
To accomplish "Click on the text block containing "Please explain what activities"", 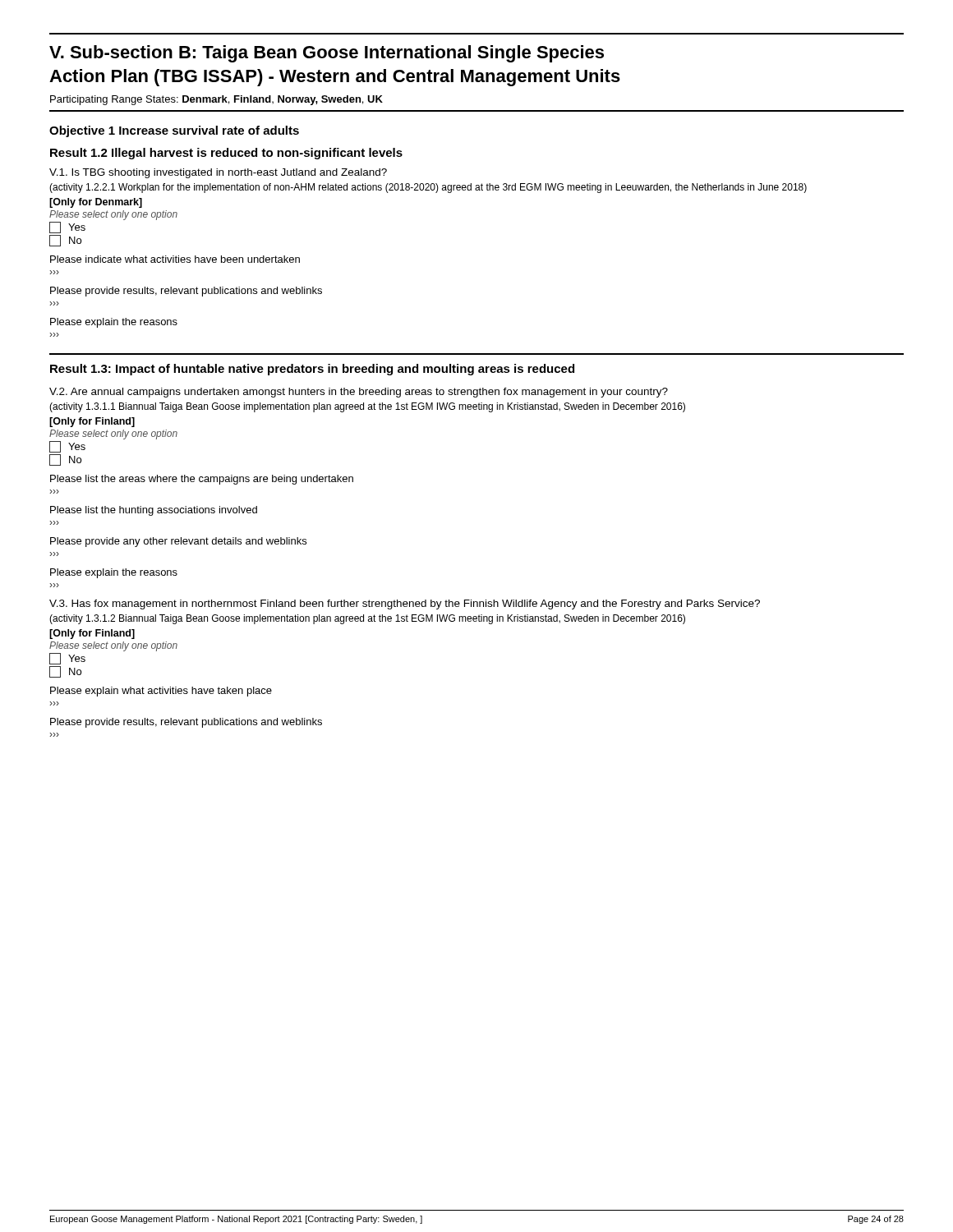I will pos(161,691).
